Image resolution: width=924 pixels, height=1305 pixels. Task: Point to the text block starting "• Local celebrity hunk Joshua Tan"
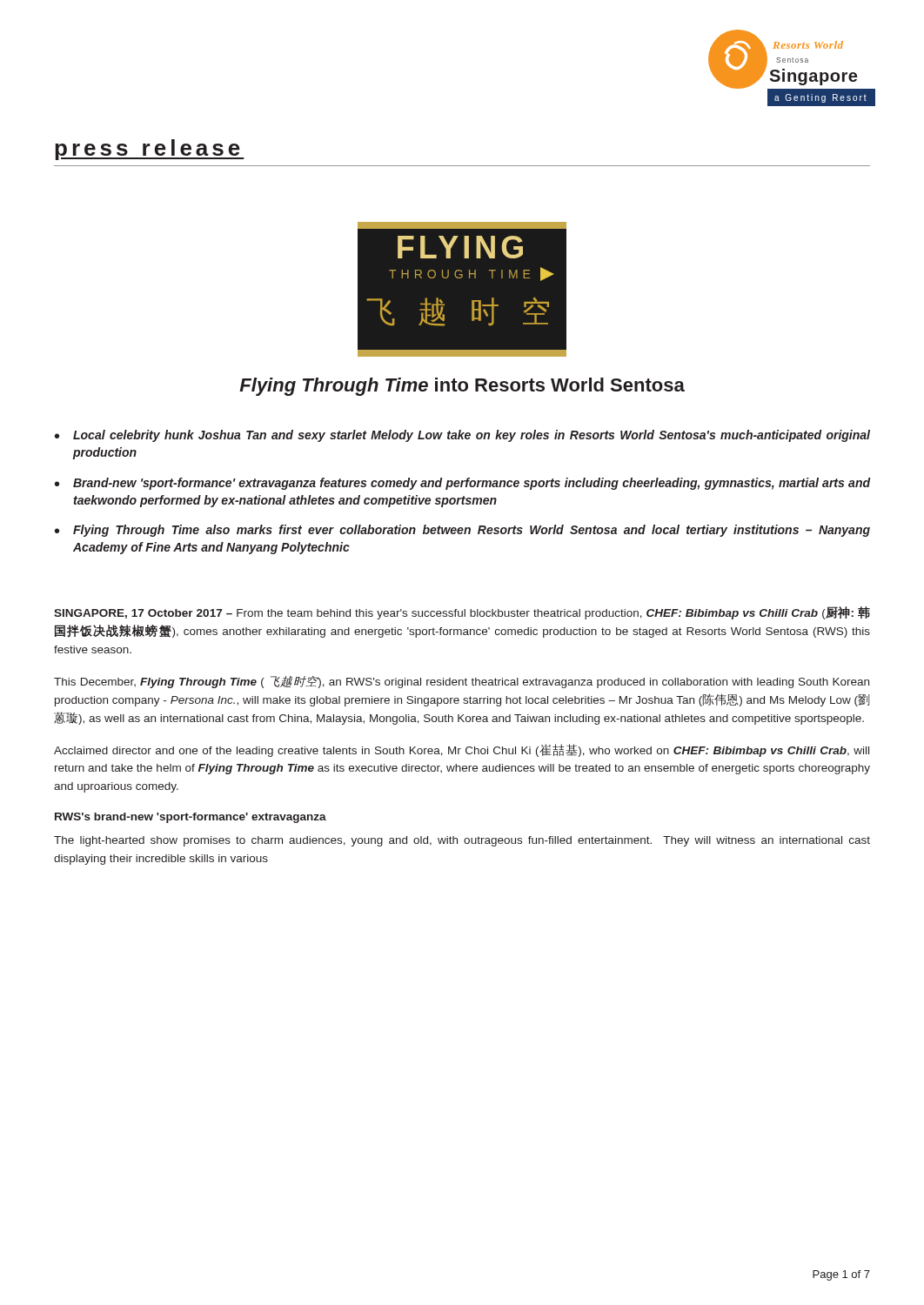click(x=462, y=444)
